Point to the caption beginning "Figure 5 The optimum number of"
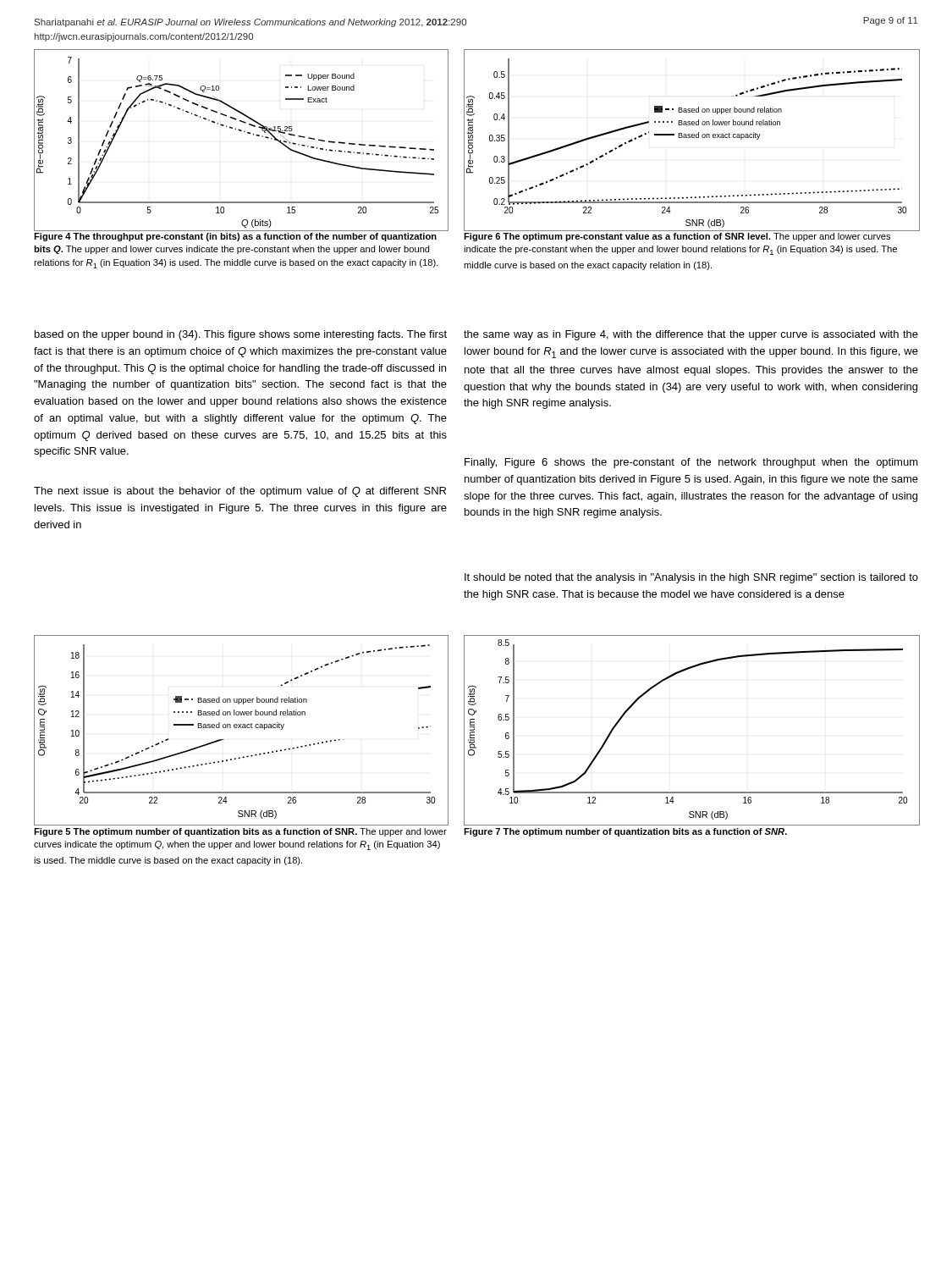The width and height of the screenshot is (952, 1270). 240,846
